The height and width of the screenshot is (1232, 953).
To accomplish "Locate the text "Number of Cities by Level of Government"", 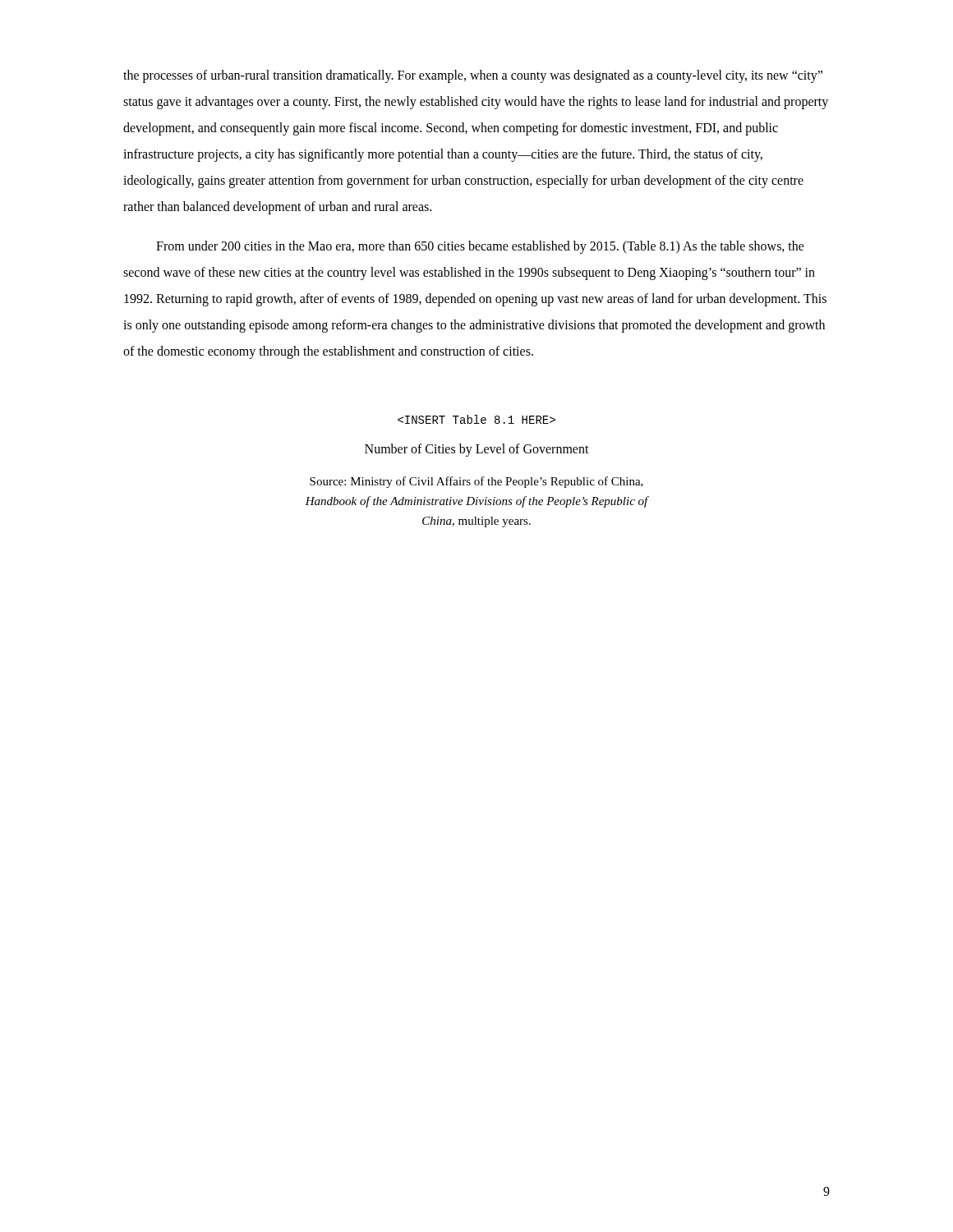I will (476, 449).
